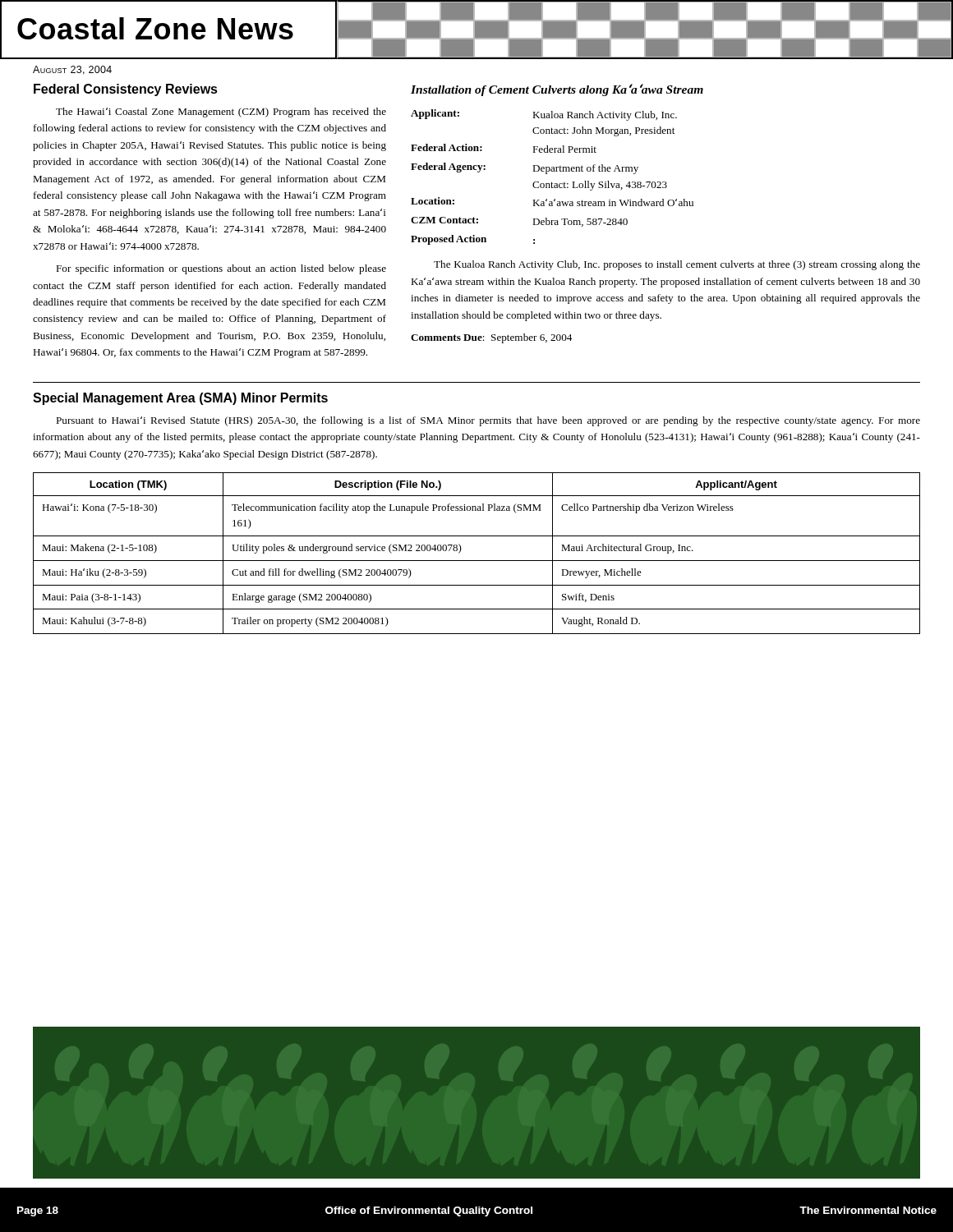The height and width of the screenshot is (1232, 953).
Task: Select the table that reads "Maui: Paia (3-8-1-143)"
Action: coord(476,553)
